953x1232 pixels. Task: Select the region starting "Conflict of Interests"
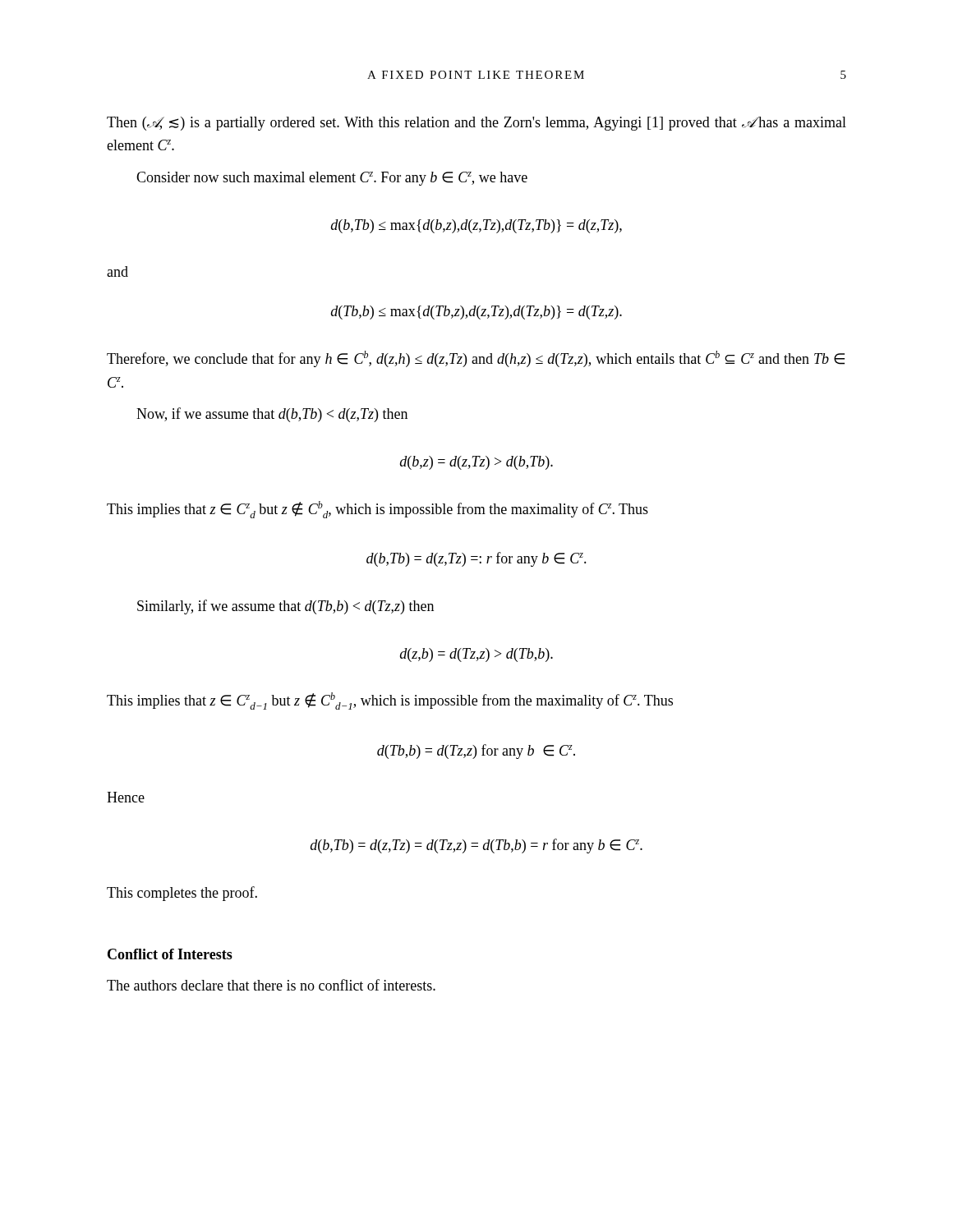pos(170,955)
